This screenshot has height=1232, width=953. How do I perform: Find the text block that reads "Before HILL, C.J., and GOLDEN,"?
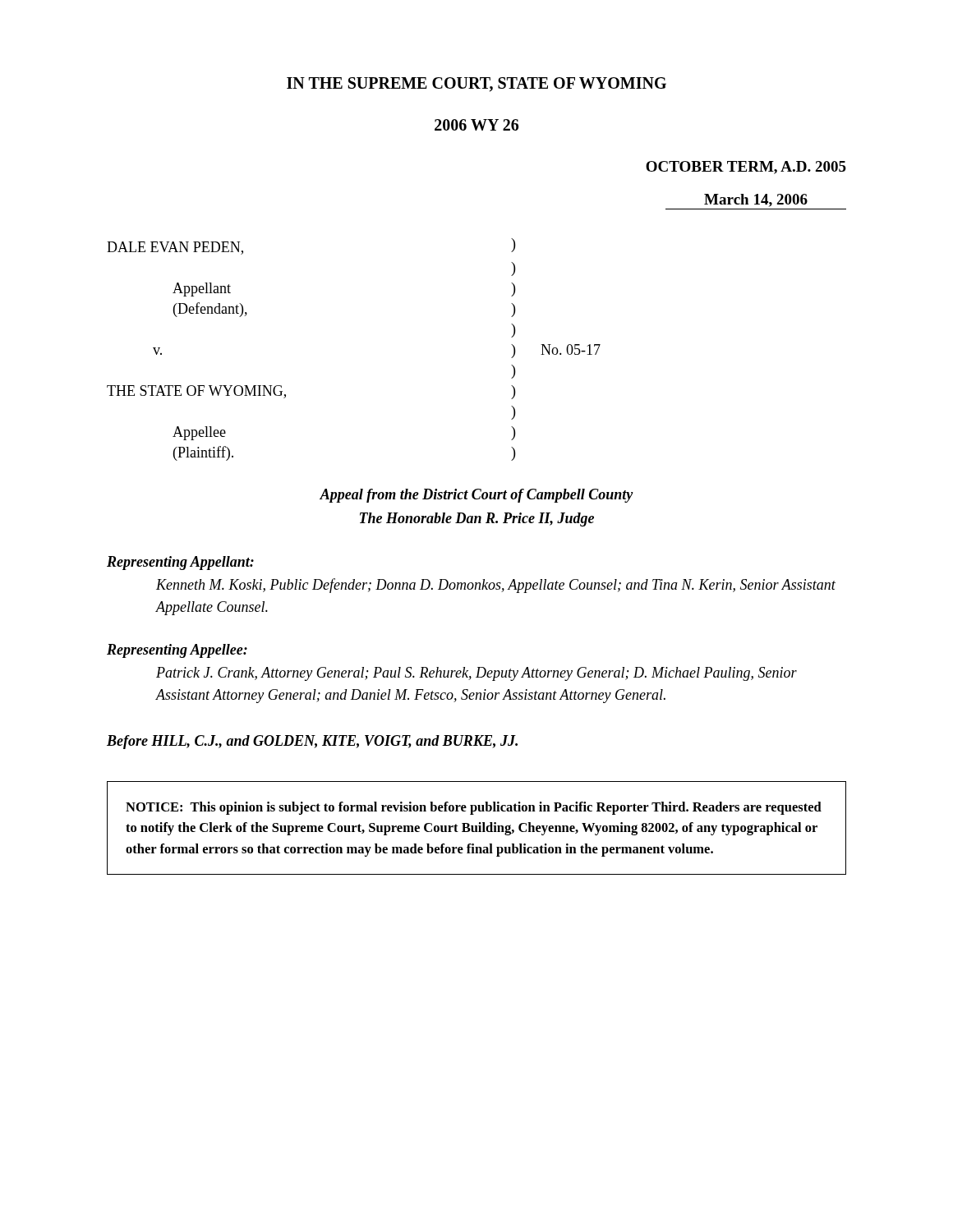click(x=313, y=740)
